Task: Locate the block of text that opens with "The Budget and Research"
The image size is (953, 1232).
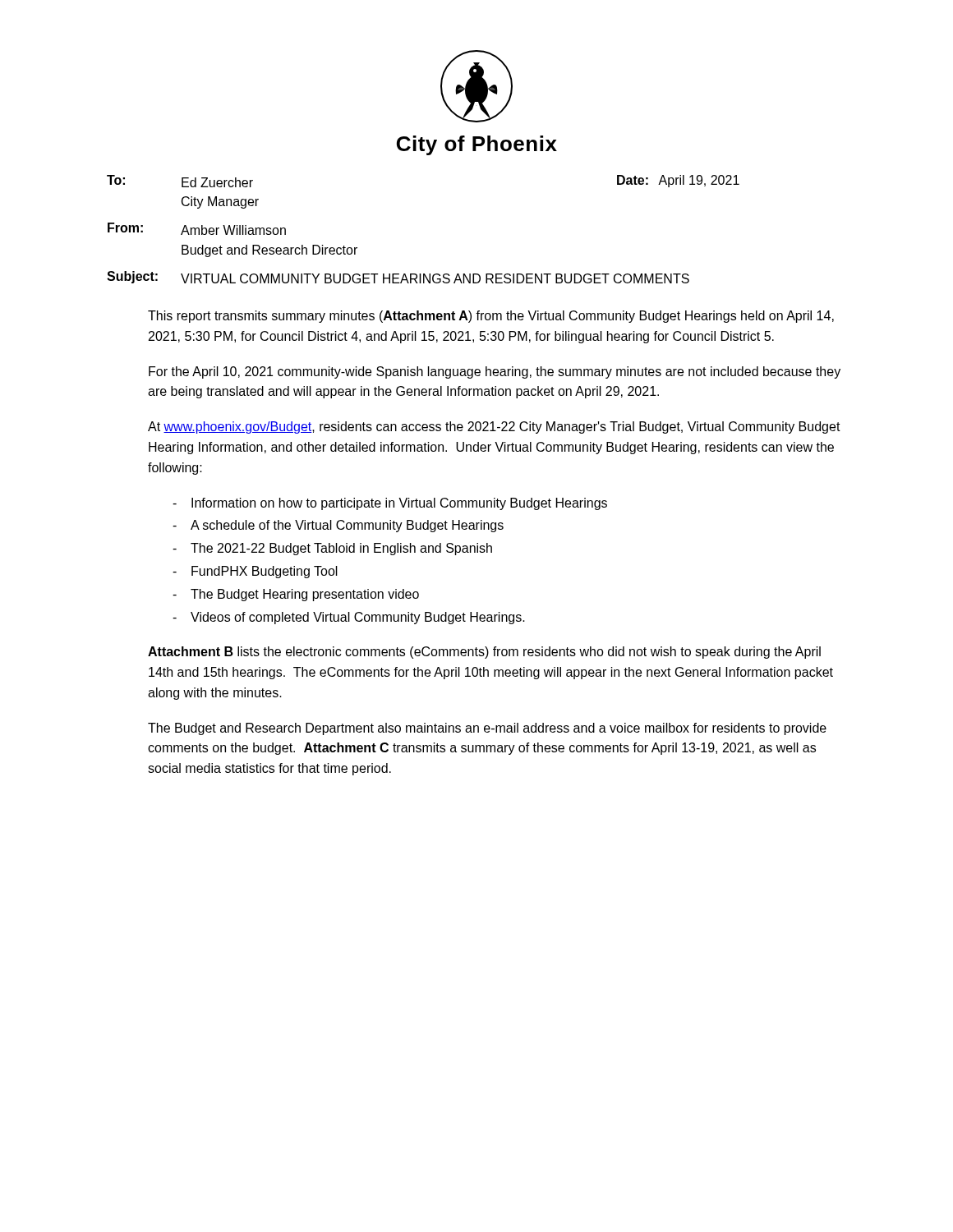Action: pyautogui.click(x=487, y=748)
